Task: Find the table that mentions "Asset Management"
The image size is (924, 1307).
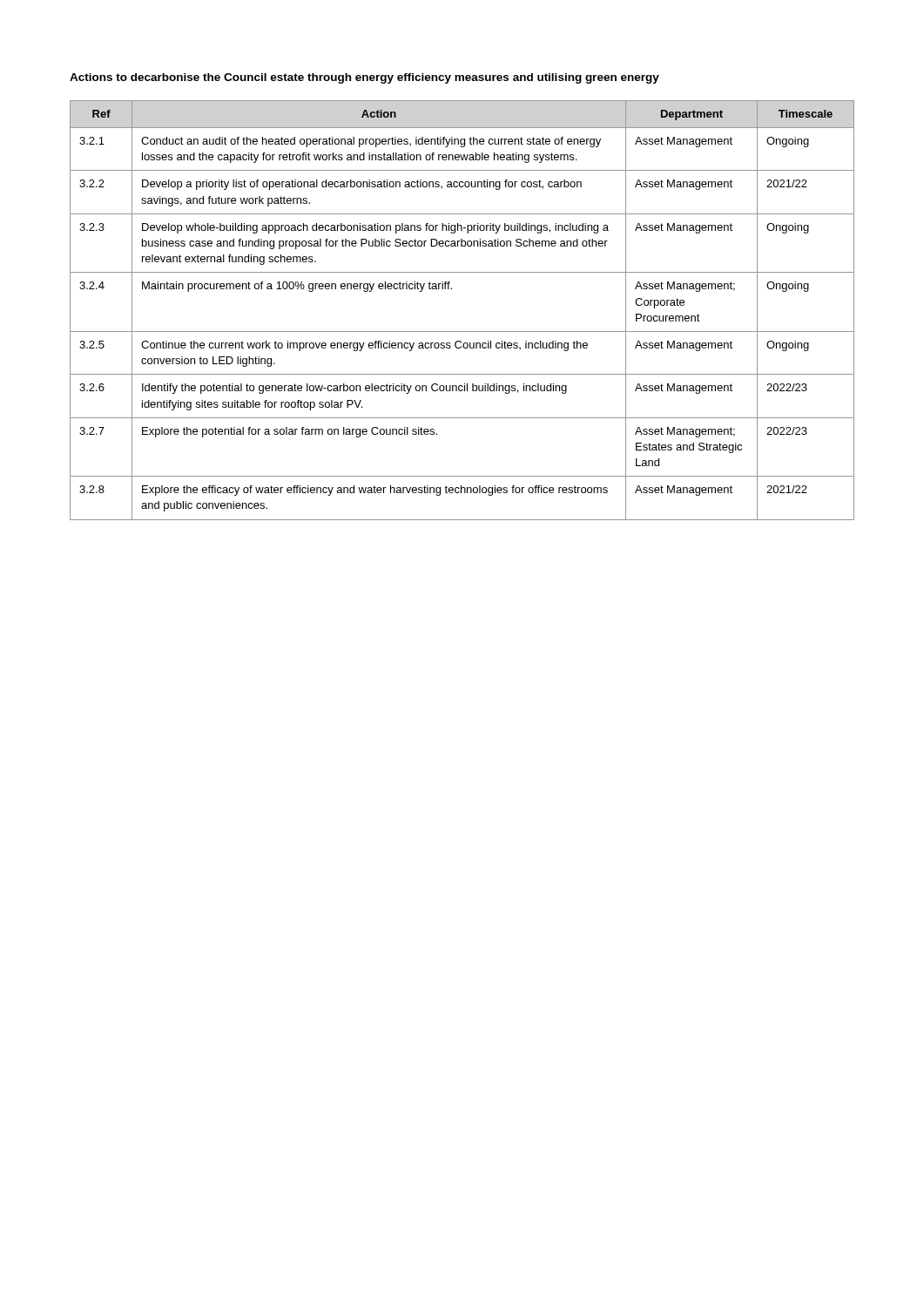Action: point(462,310)
